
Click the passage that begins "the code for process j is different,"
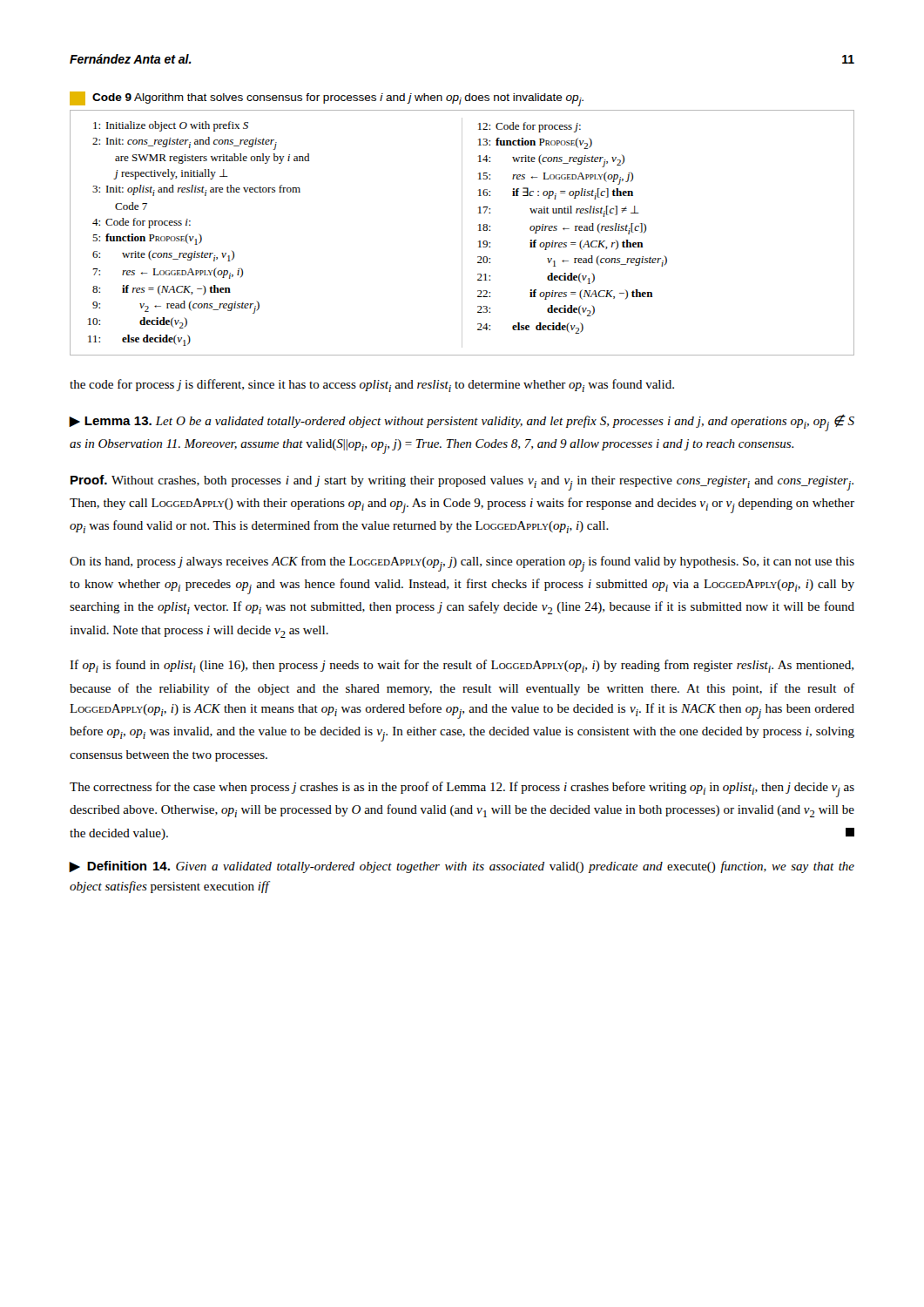[372, 386]
